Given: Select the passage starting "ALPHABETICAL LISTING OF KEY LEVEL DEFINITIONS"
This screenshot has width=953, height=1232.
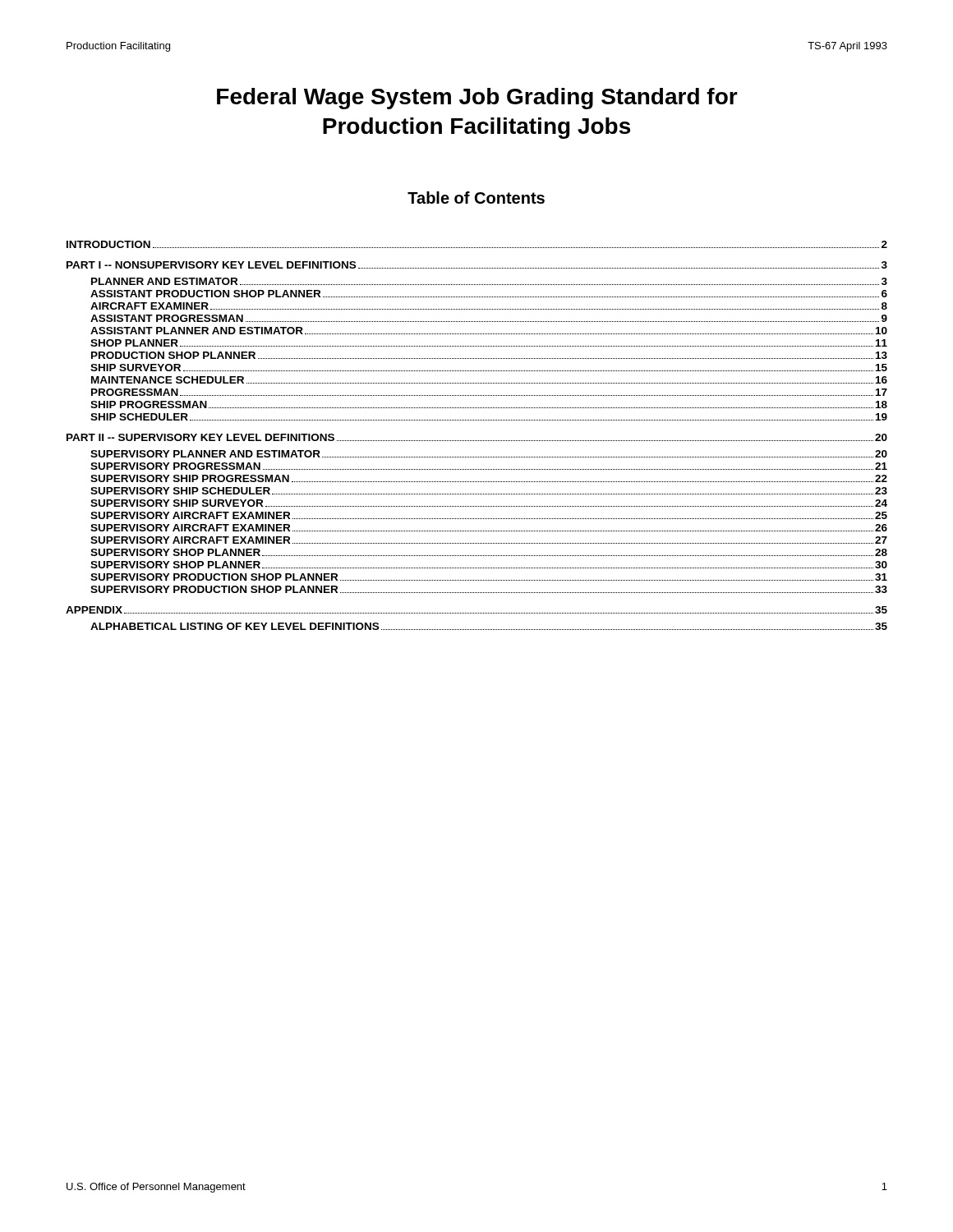Looking at the screenshot, I should [476, 626].
